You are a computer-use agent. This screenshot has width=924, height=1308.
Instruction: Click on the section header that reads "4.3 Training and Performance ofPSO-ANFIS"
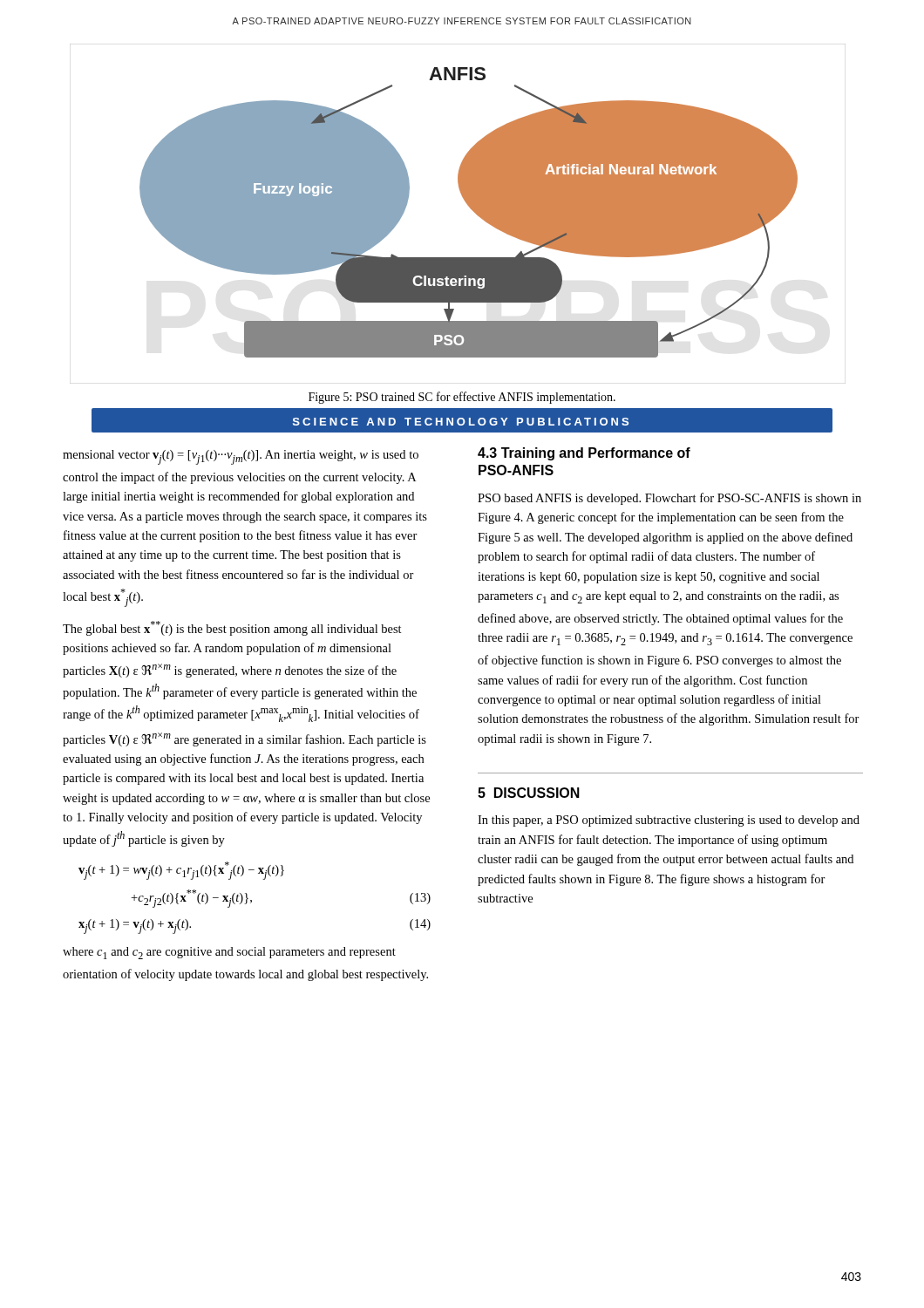(584, 462)
